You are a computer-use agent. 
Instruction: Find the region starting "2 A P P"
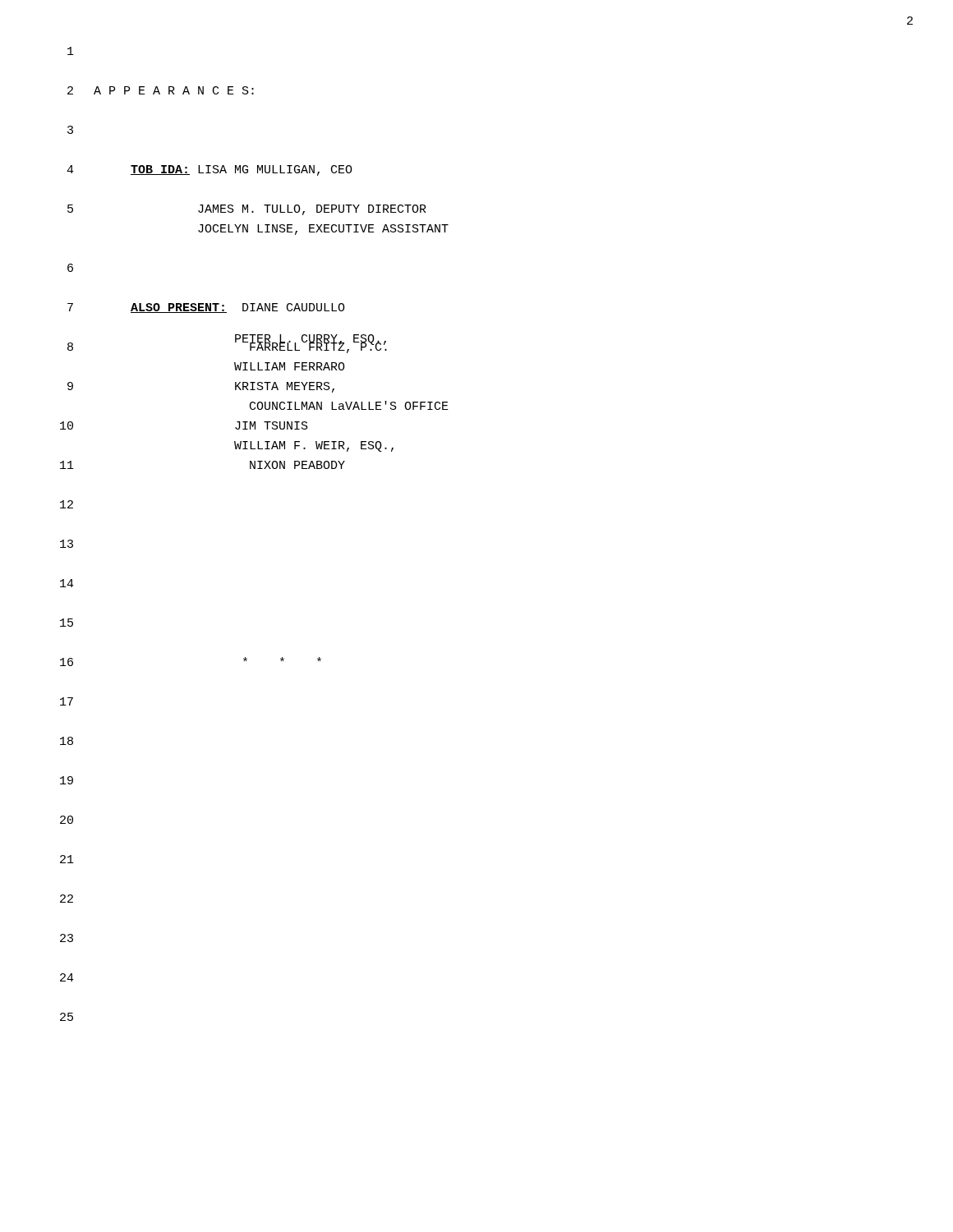coord(128,92)
